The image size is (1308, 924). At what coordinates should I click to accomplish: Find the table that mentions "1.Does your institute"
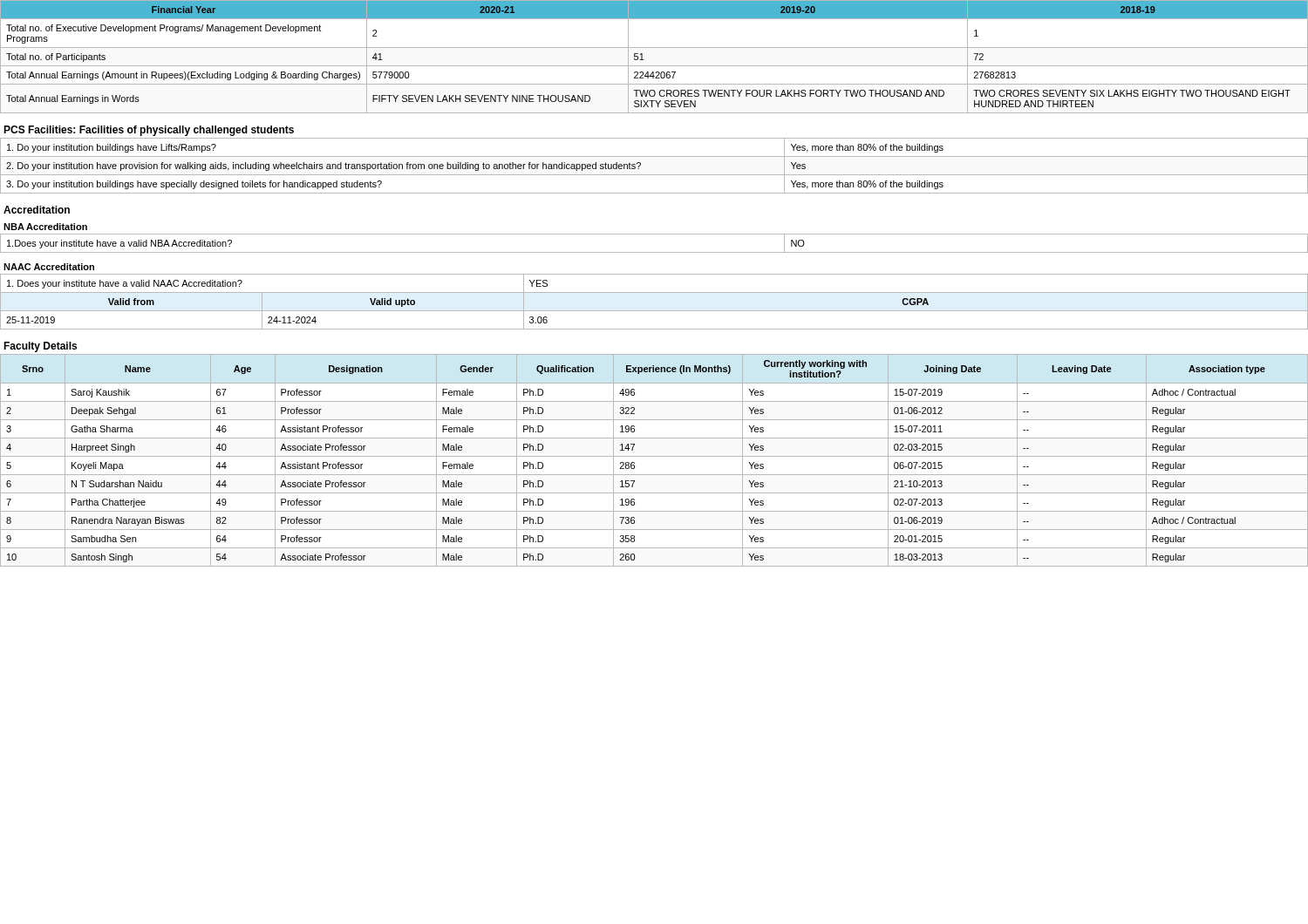[654, 246]
